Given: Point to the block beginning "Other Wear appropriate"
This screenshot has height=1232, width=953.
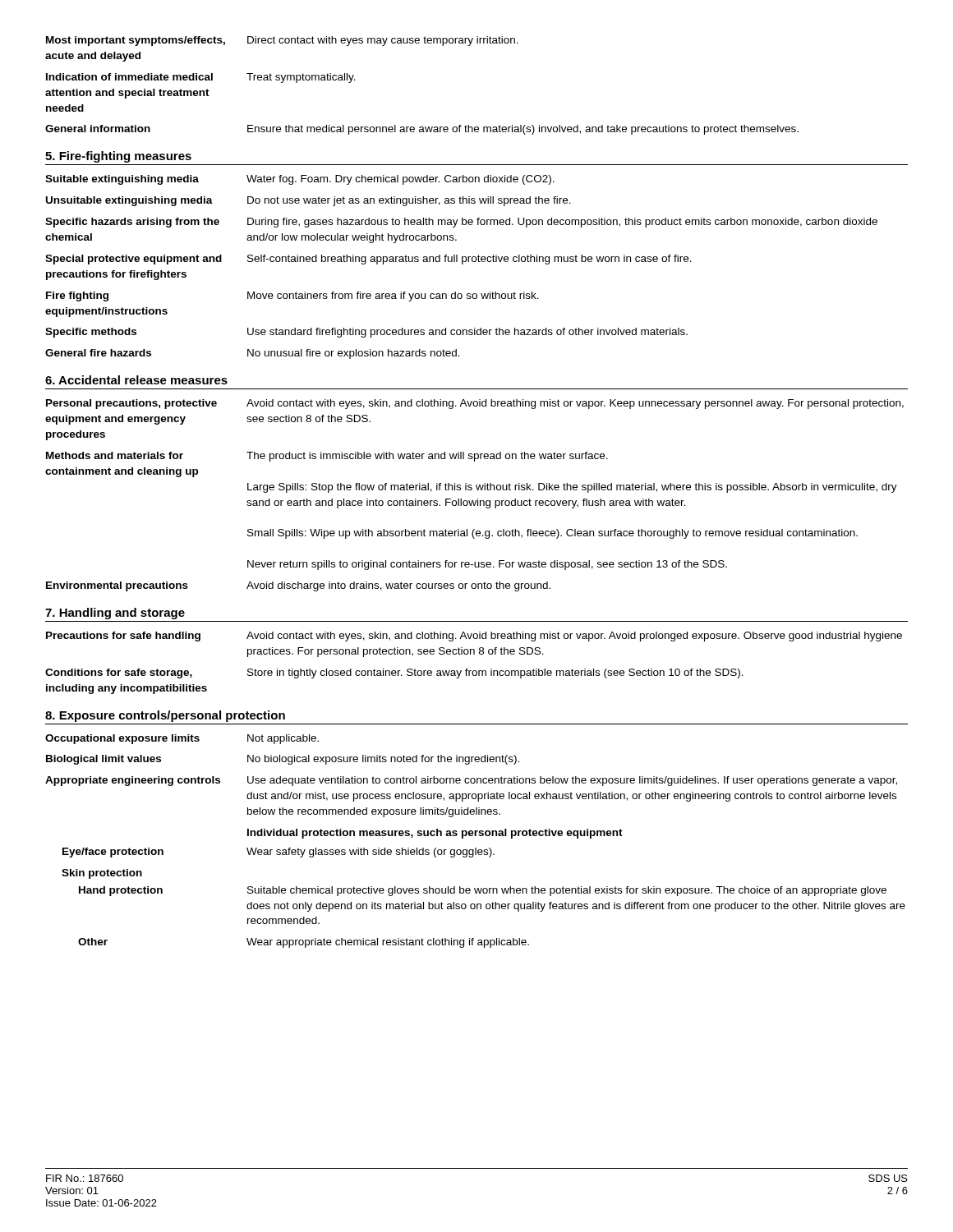Looking at the screenshot, I should 476,943.
